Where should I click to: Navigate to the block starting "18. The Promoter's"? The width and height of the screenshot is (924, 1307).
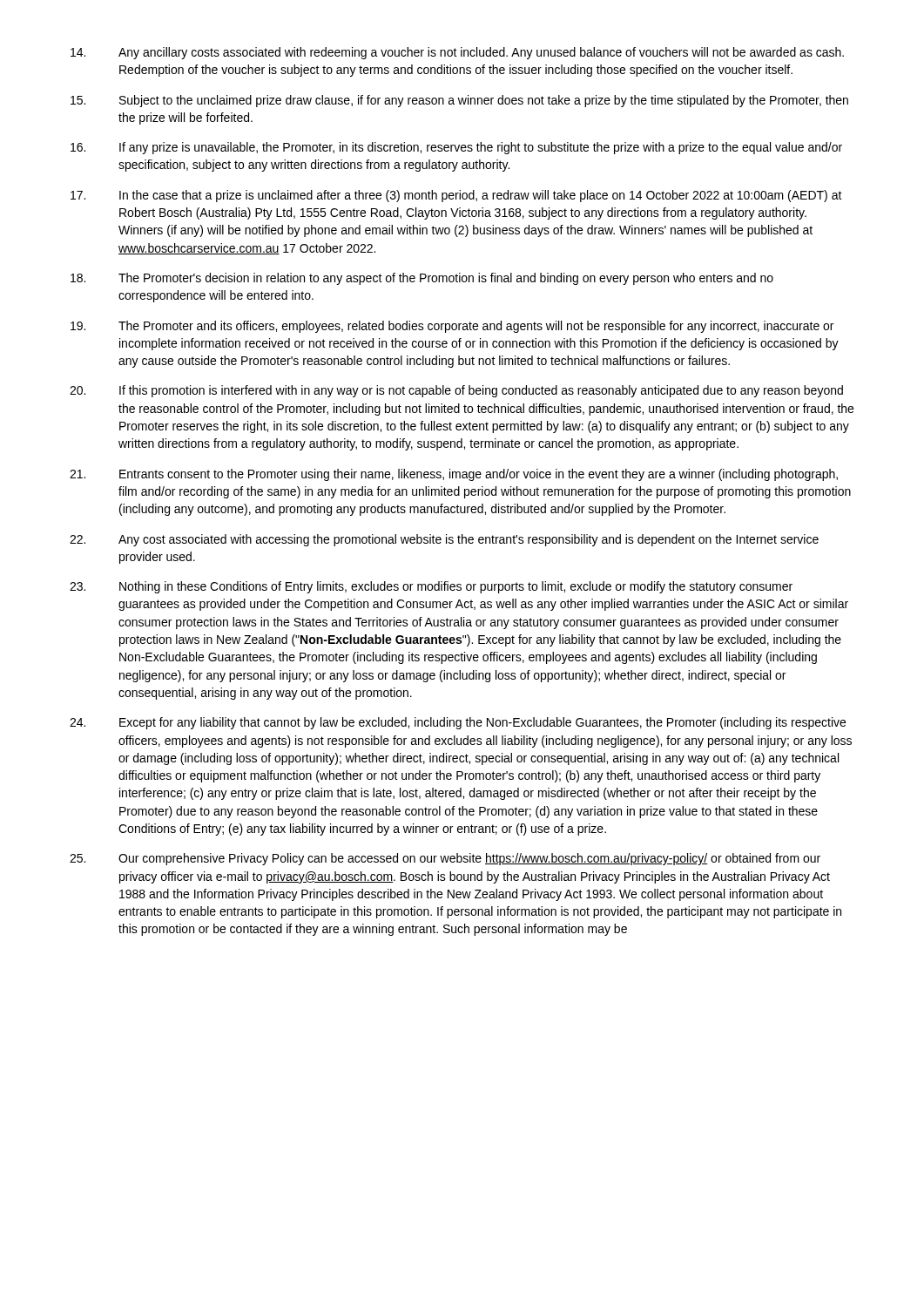click(462, 287)
